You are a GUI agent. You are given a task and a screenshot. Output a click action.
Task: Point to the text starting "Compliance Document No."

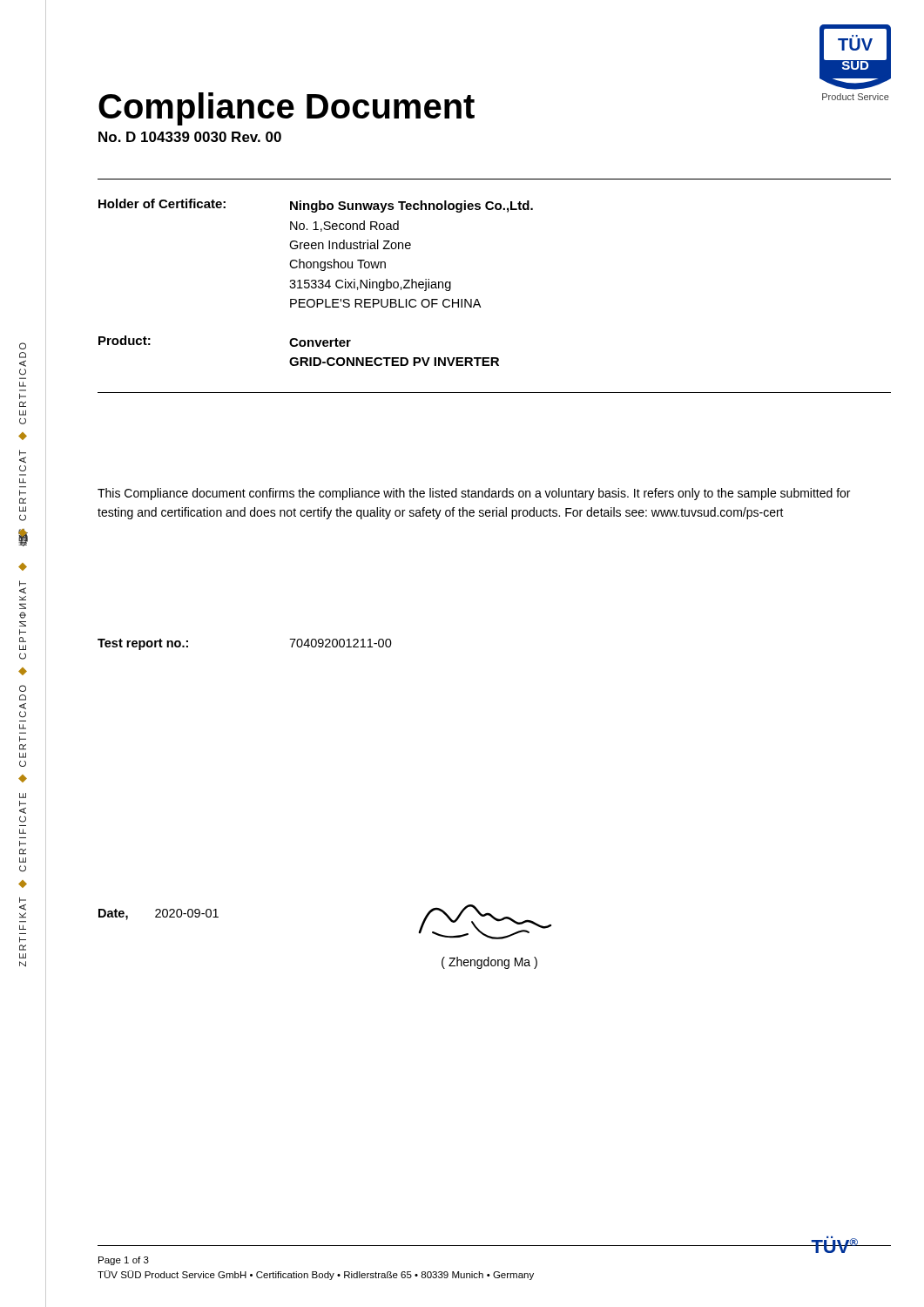pyautogui.click(x=441, y=117)
